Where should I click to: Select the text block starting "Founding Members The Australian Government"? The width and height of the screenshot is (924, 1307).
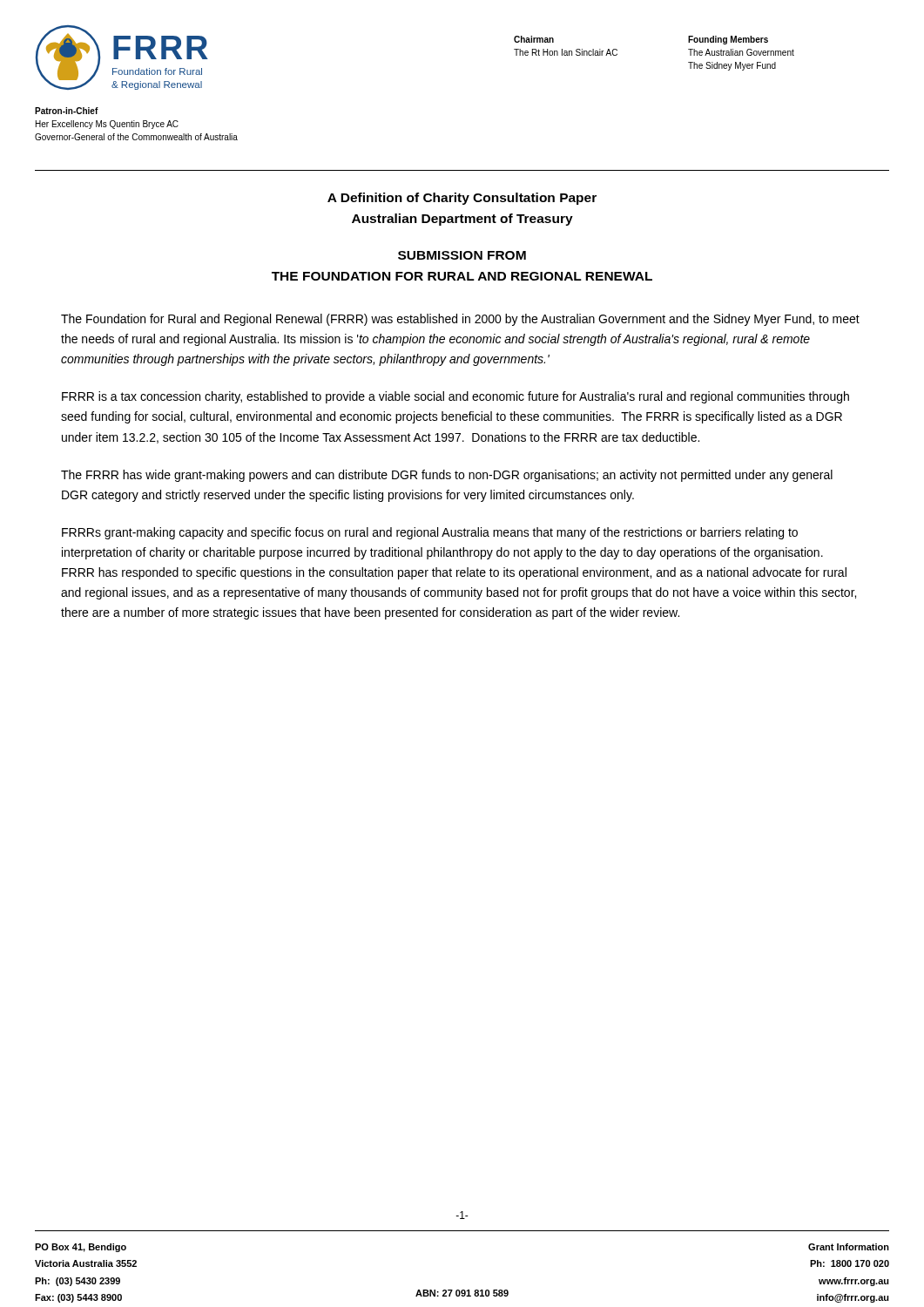coord(741,53)
